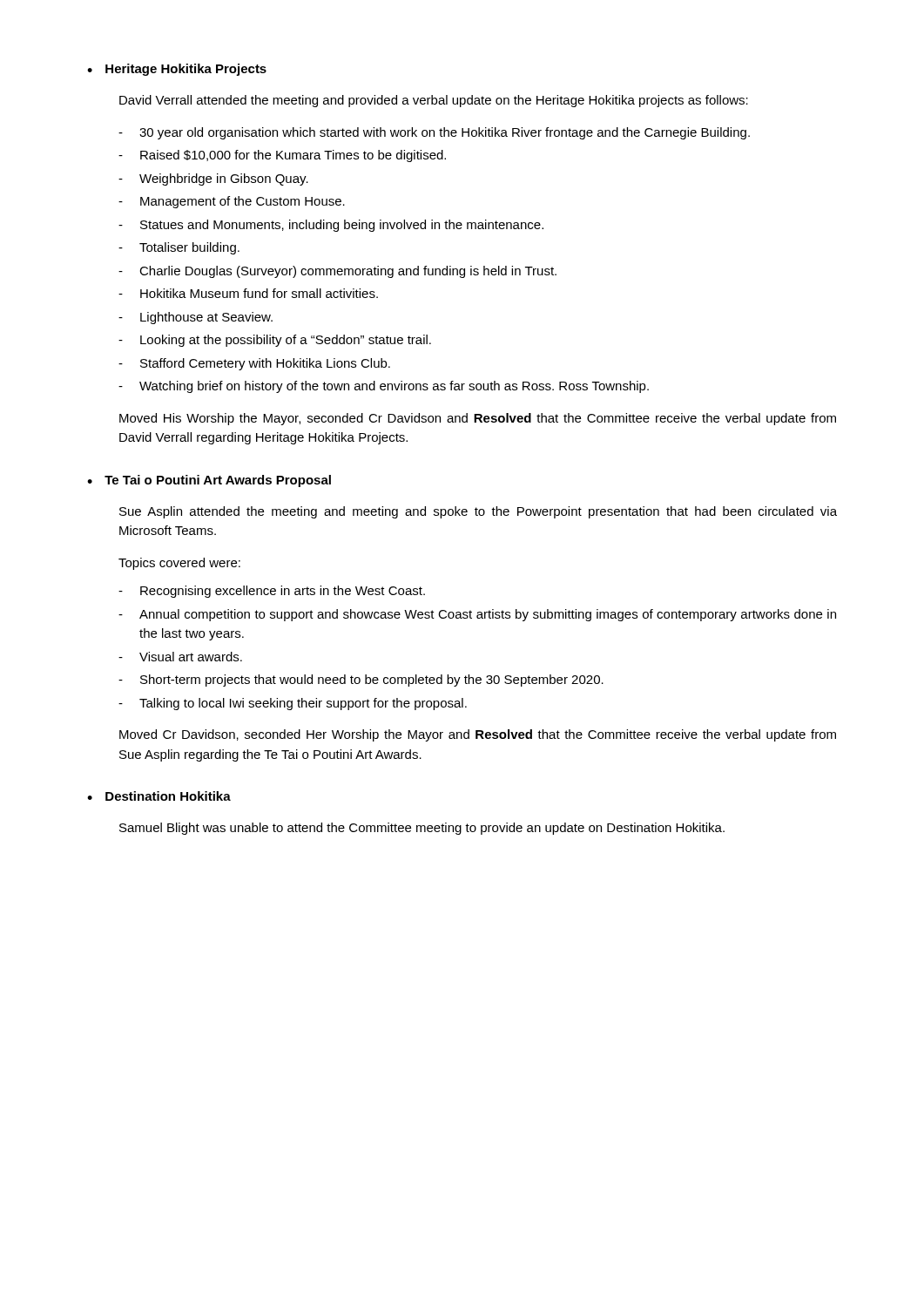Click on the list item that says "-Hokitika Museum fund for small activities."
Screen dimensions: 1307x924
pyautogui.click(x=248, y=293)
